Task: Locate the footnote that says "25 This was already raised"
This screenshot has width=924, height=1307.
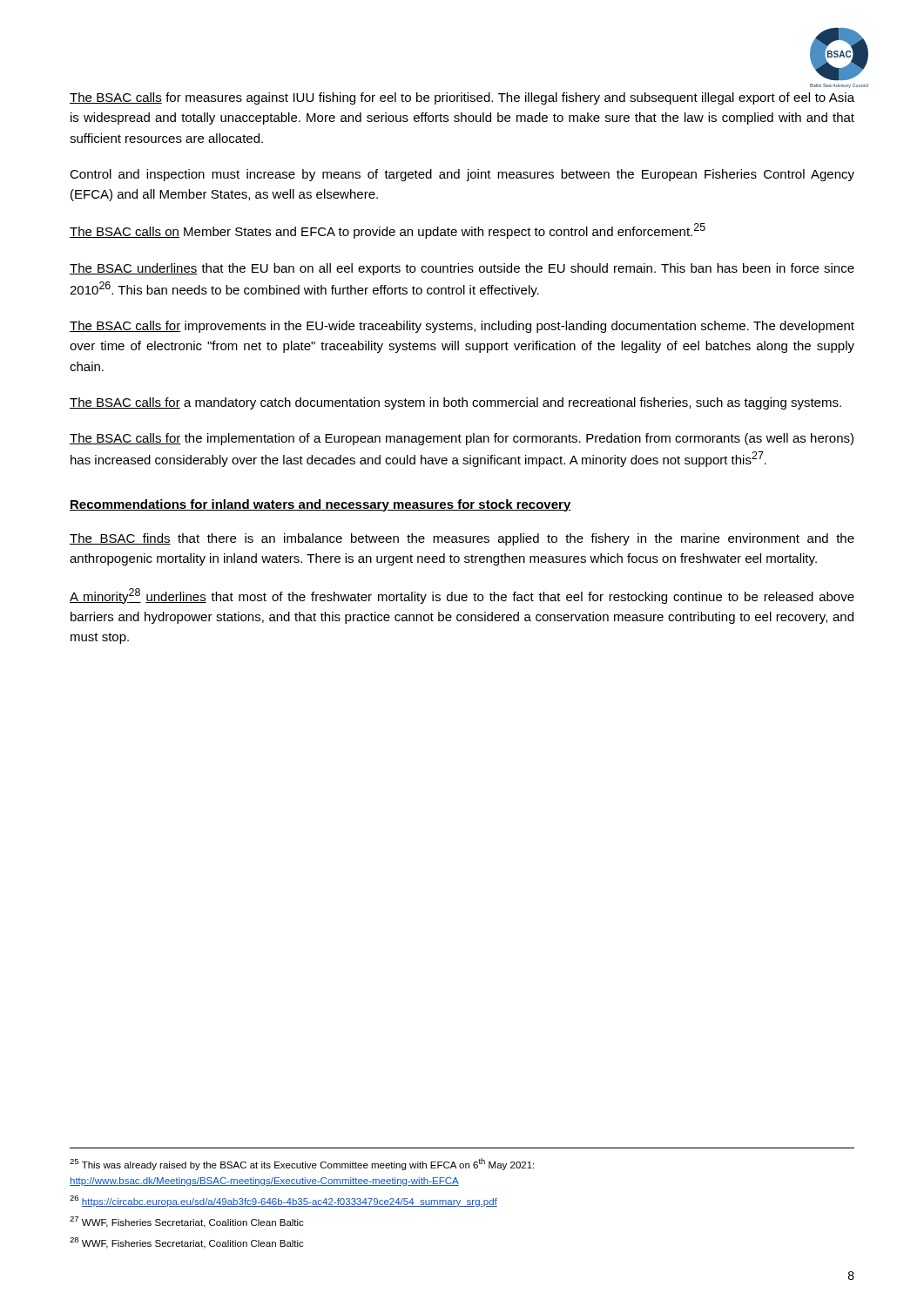Action: pos(302,1171)
